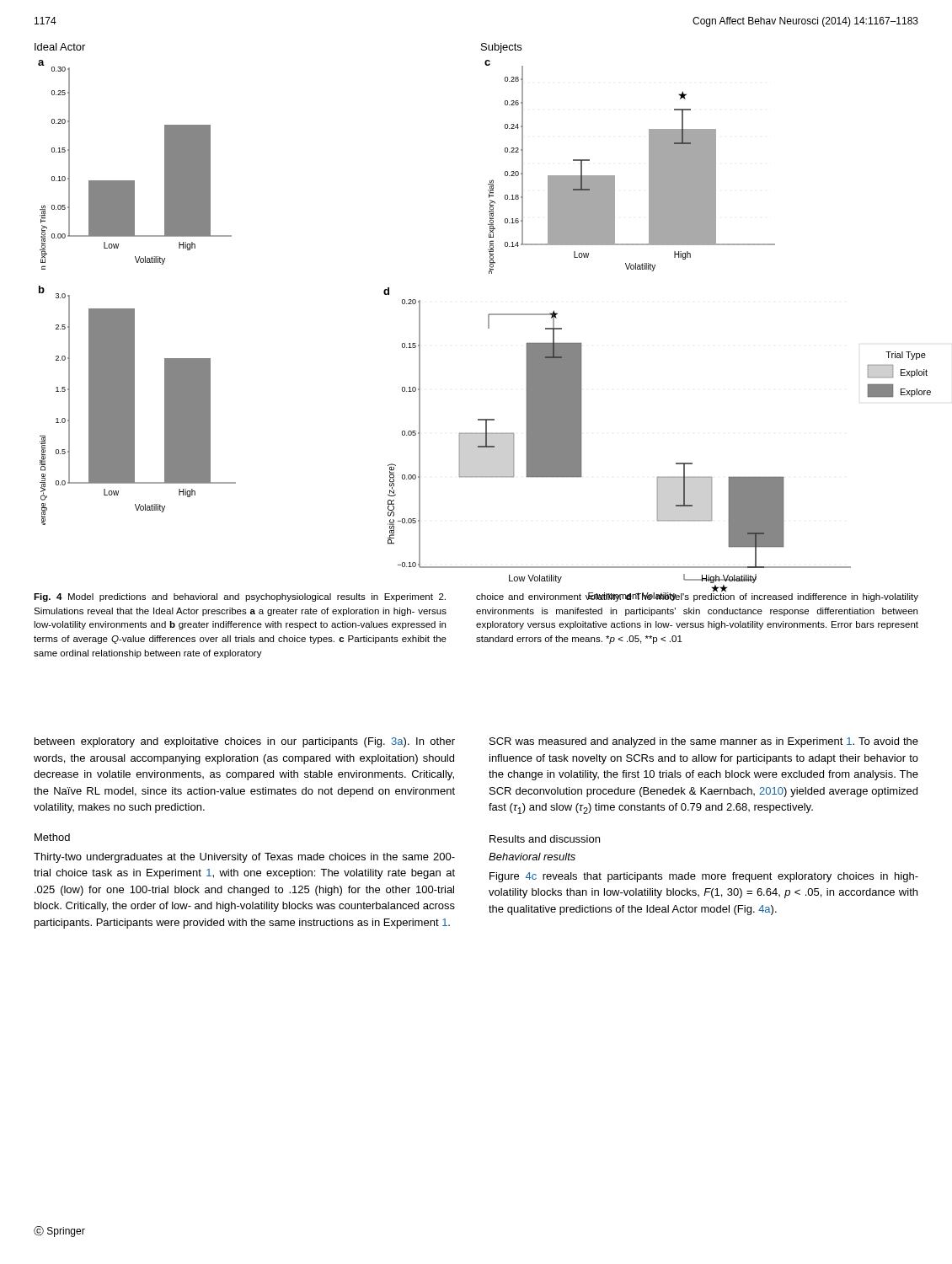Locate the text block with the text "Thirty-two undergraduates at the University of"
The image size is (952, 1264).
[244, 889]
